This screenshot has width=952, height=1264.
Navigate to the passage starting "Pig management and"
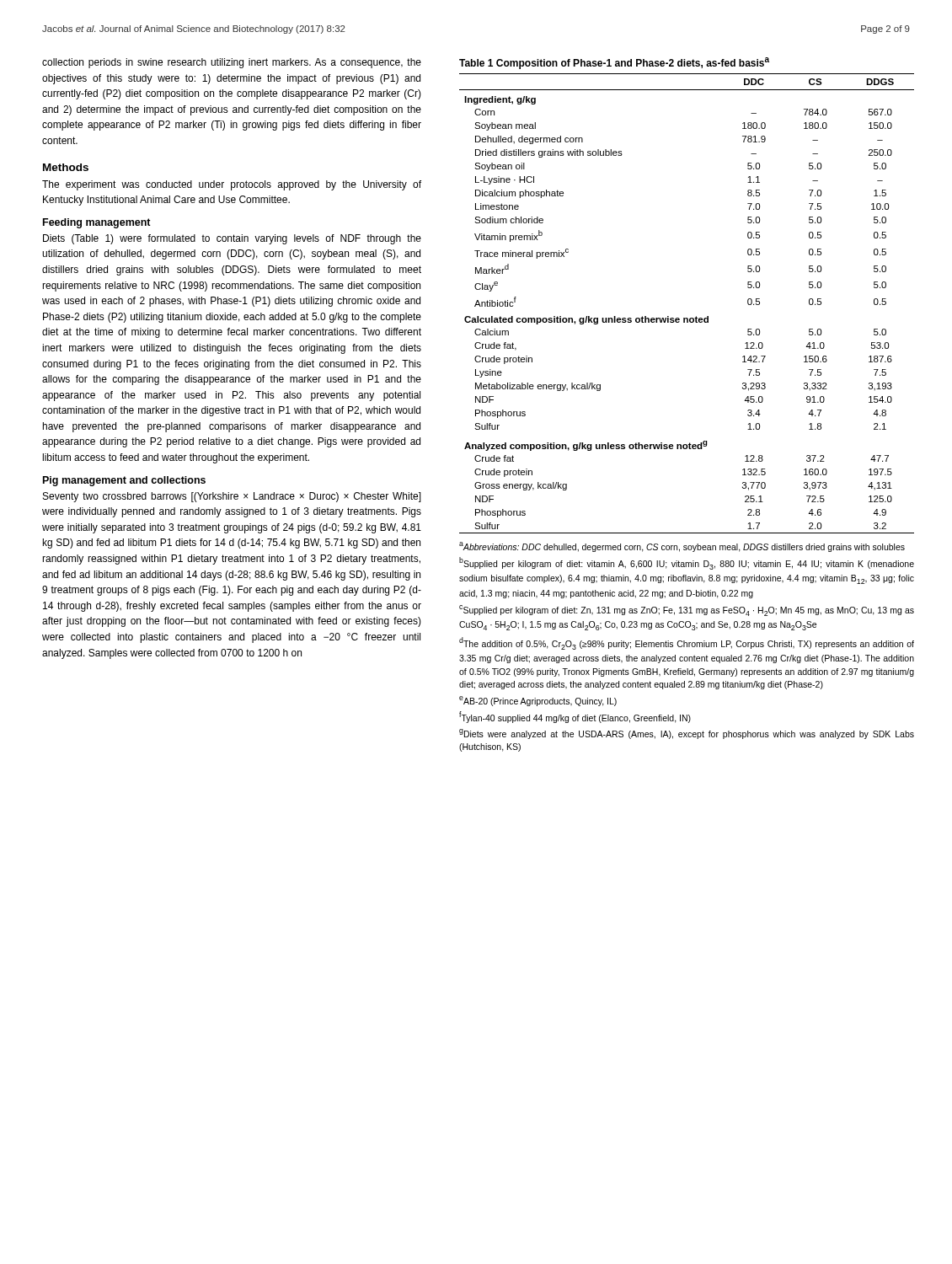coord(124,480)
